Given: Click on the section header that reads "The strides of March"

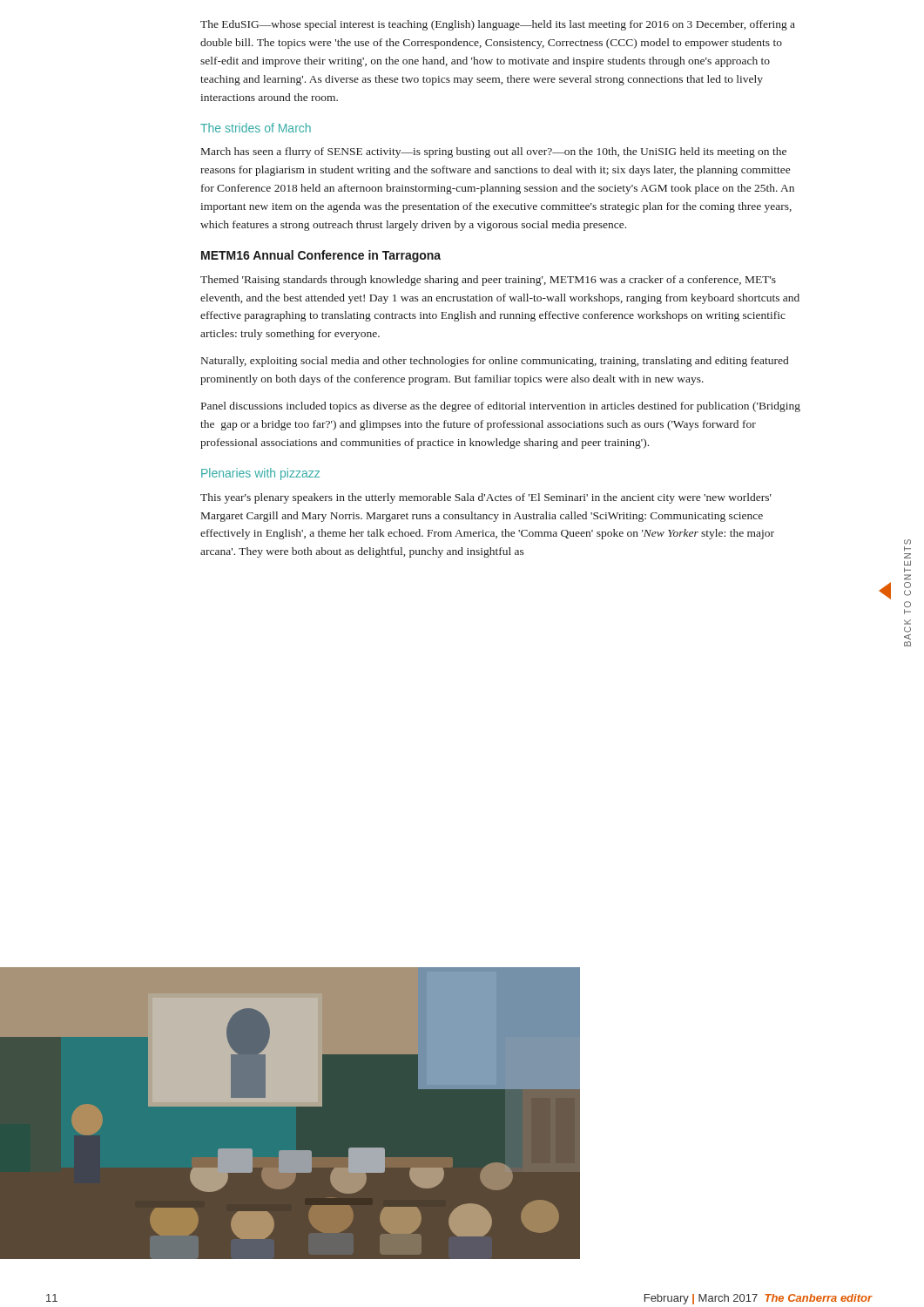Looking at the screenshot, I should tap(256, 128).
